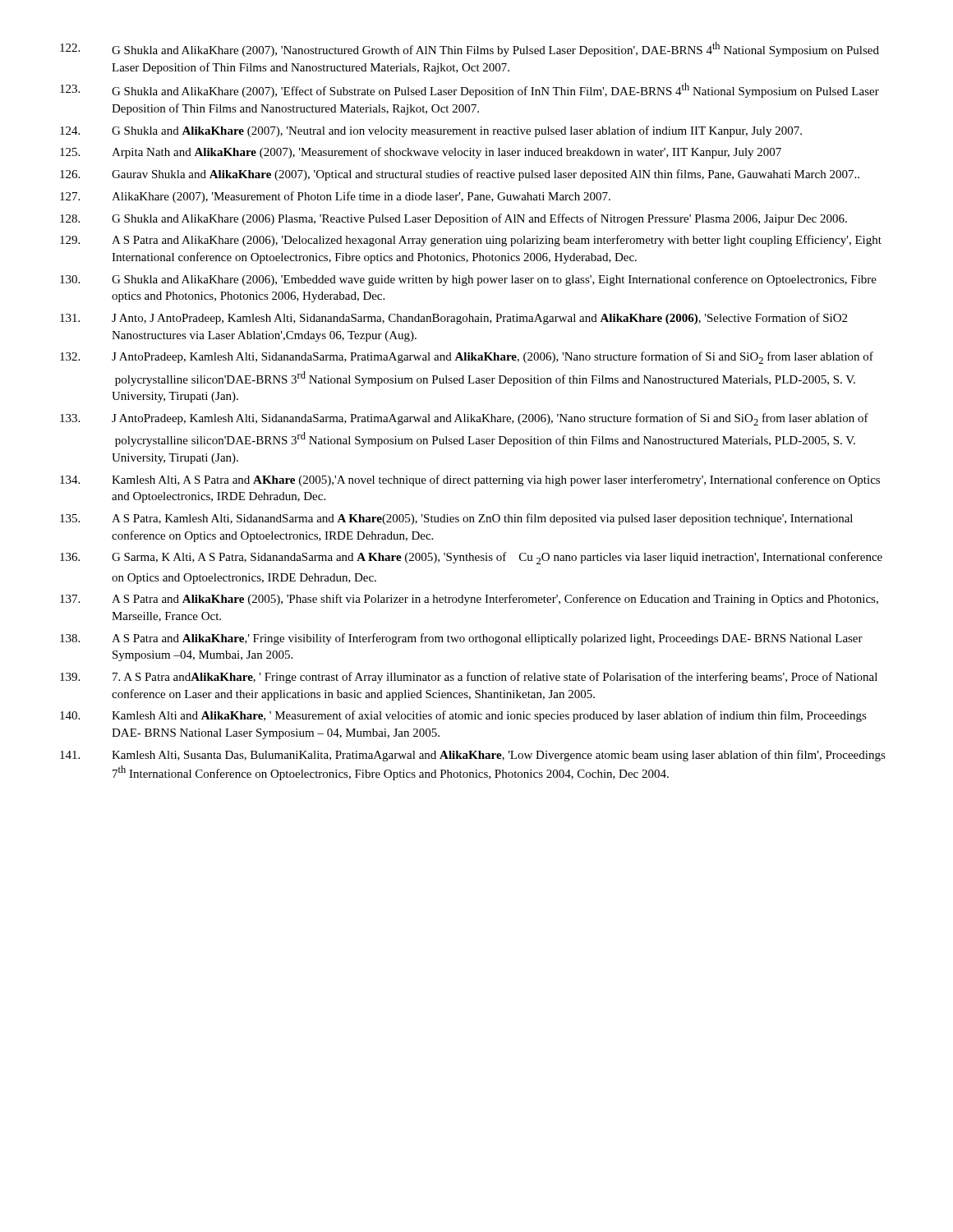Point to the passage starting "132. J AntoPradeep,"
This screenshot has height=1232, width=953.
tap(476, 377)
